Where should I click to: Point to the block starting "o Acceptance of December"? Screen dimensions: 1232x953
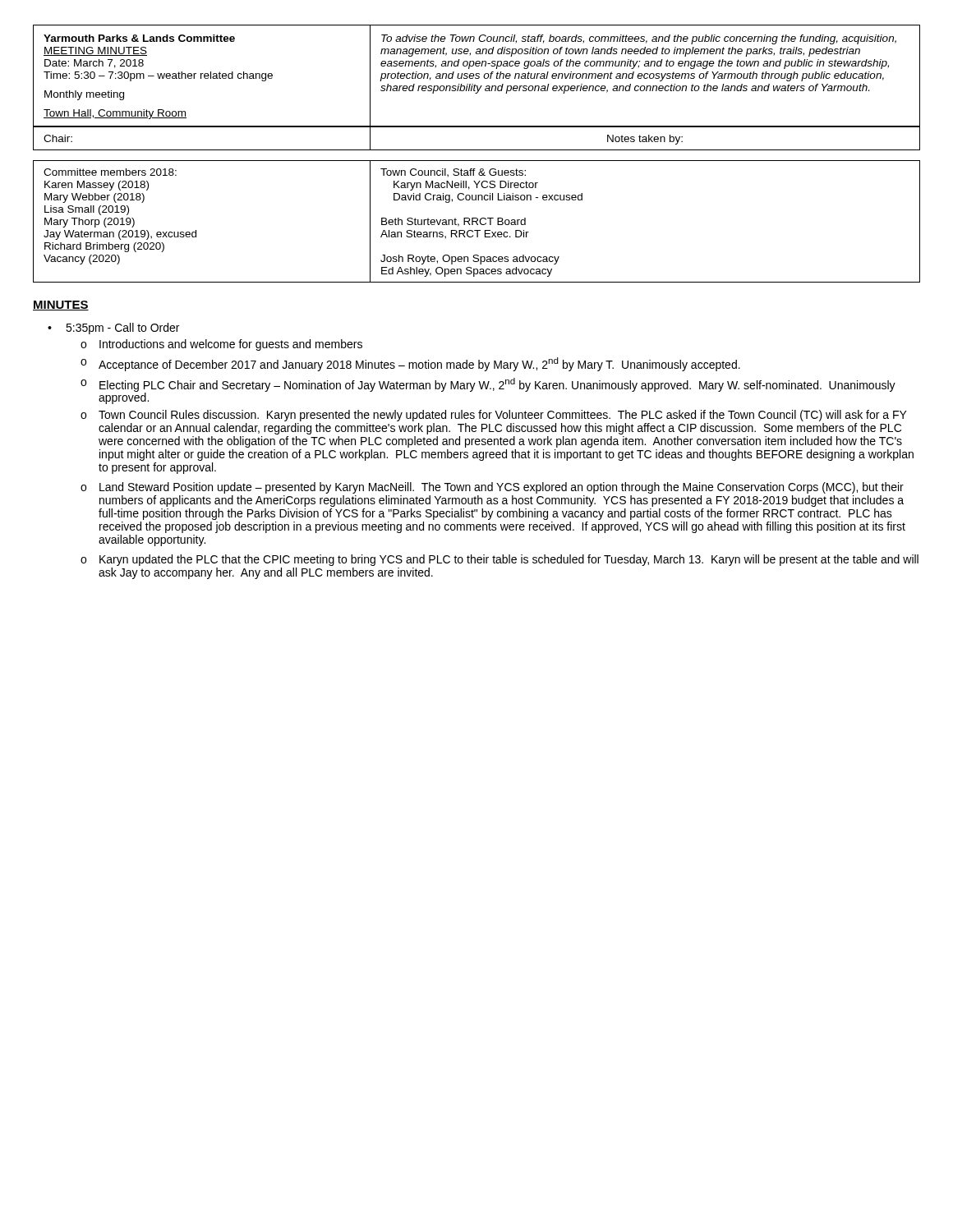pyautogui.click(x=411, y=363)
